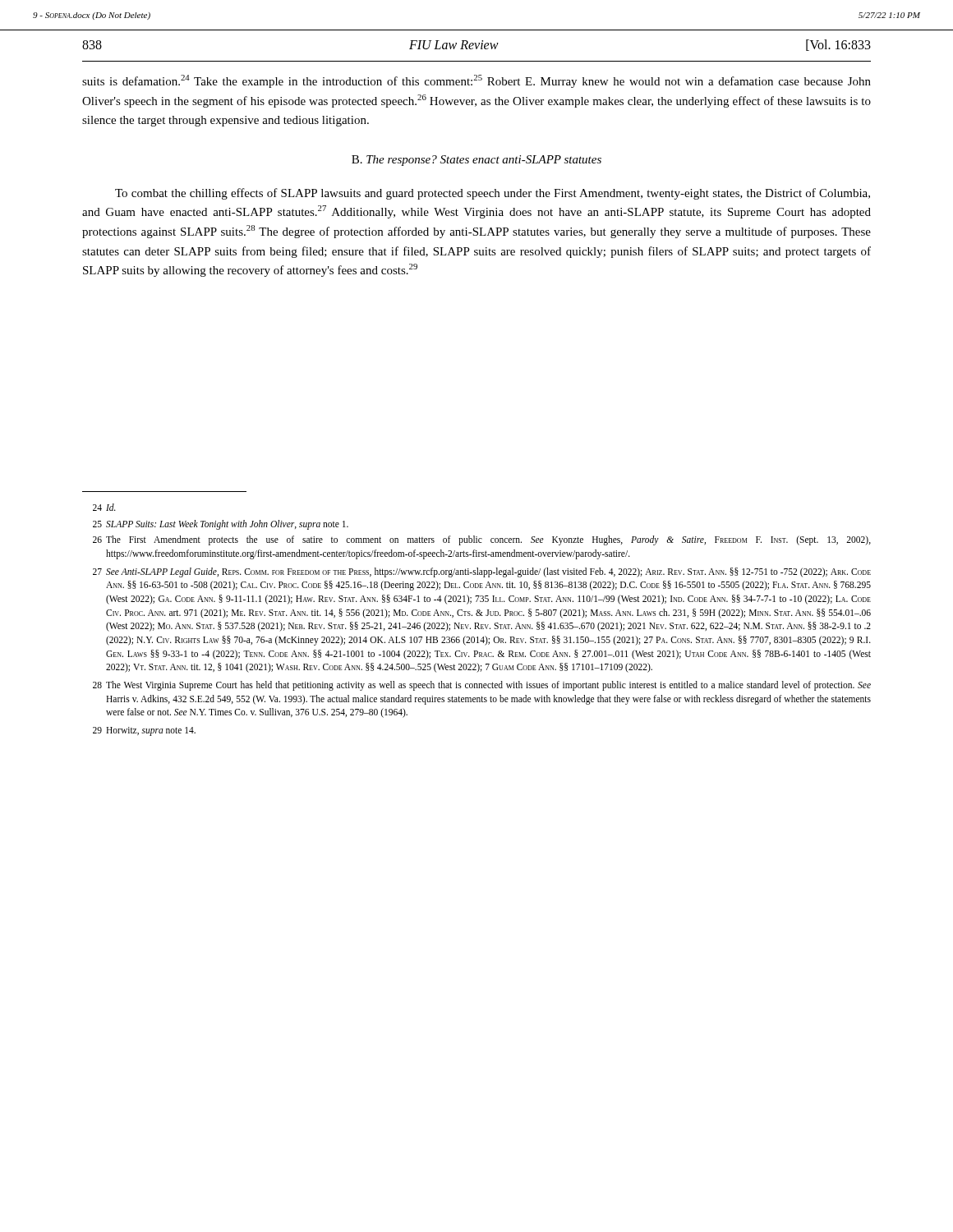953x1232 pixels.
Task: Find the region starting "26 The First Amendment protects the use of"
Action: [x=476, y=547]
